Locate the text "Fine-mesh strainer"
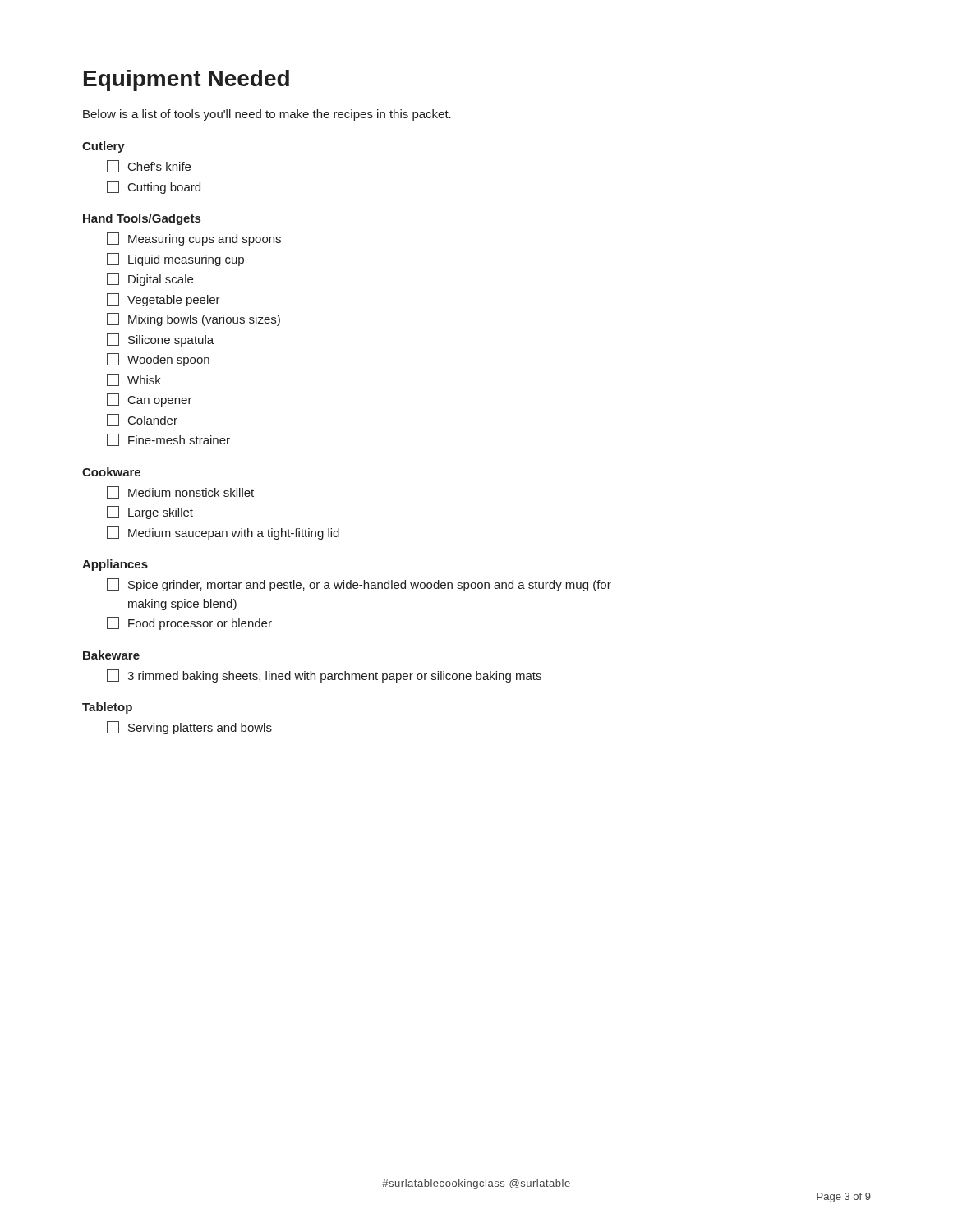 click(168, 440)
